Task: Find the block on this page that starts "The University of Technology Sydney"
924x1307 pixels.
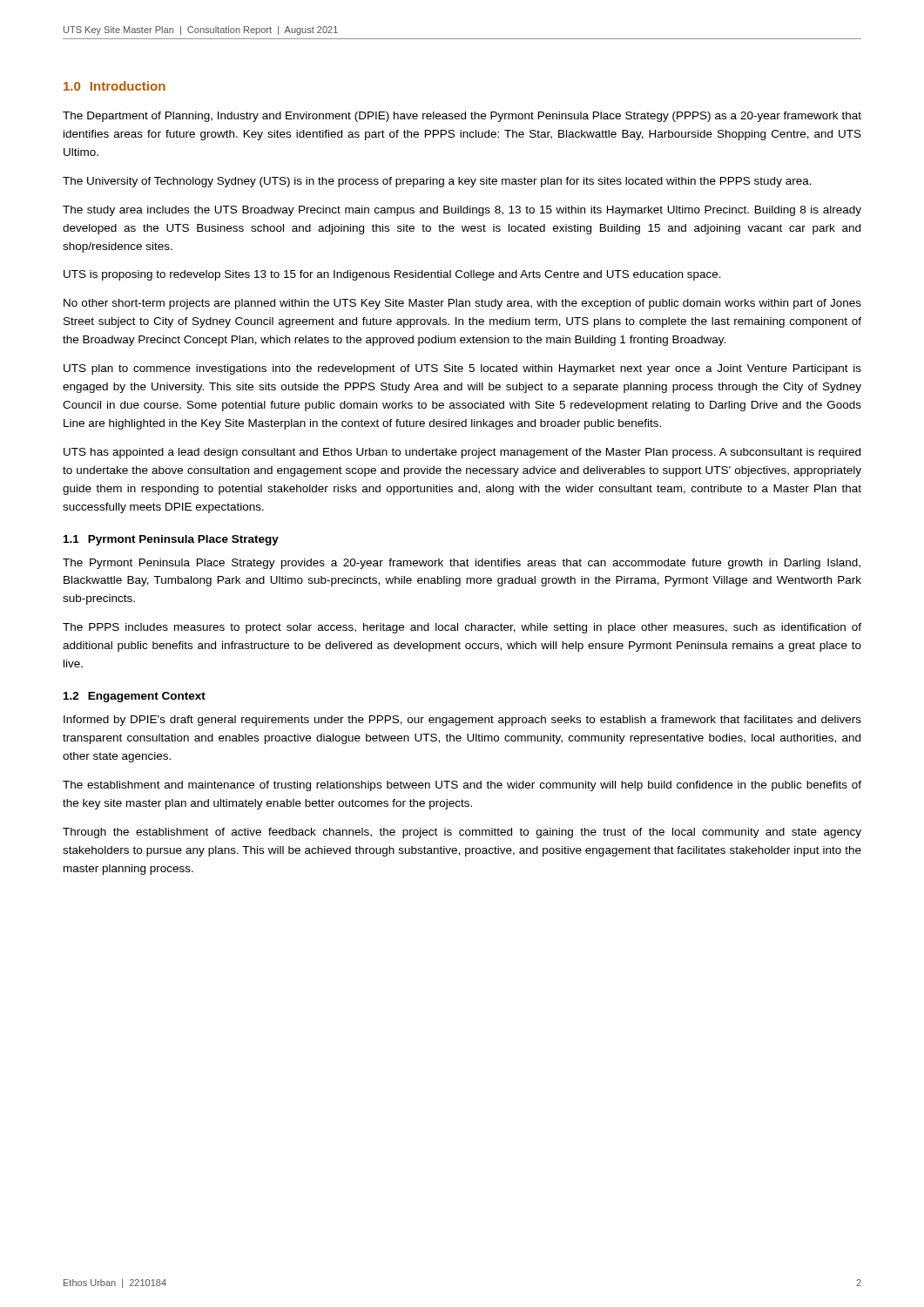Action: pyautogui.click(x=462, y=181)
